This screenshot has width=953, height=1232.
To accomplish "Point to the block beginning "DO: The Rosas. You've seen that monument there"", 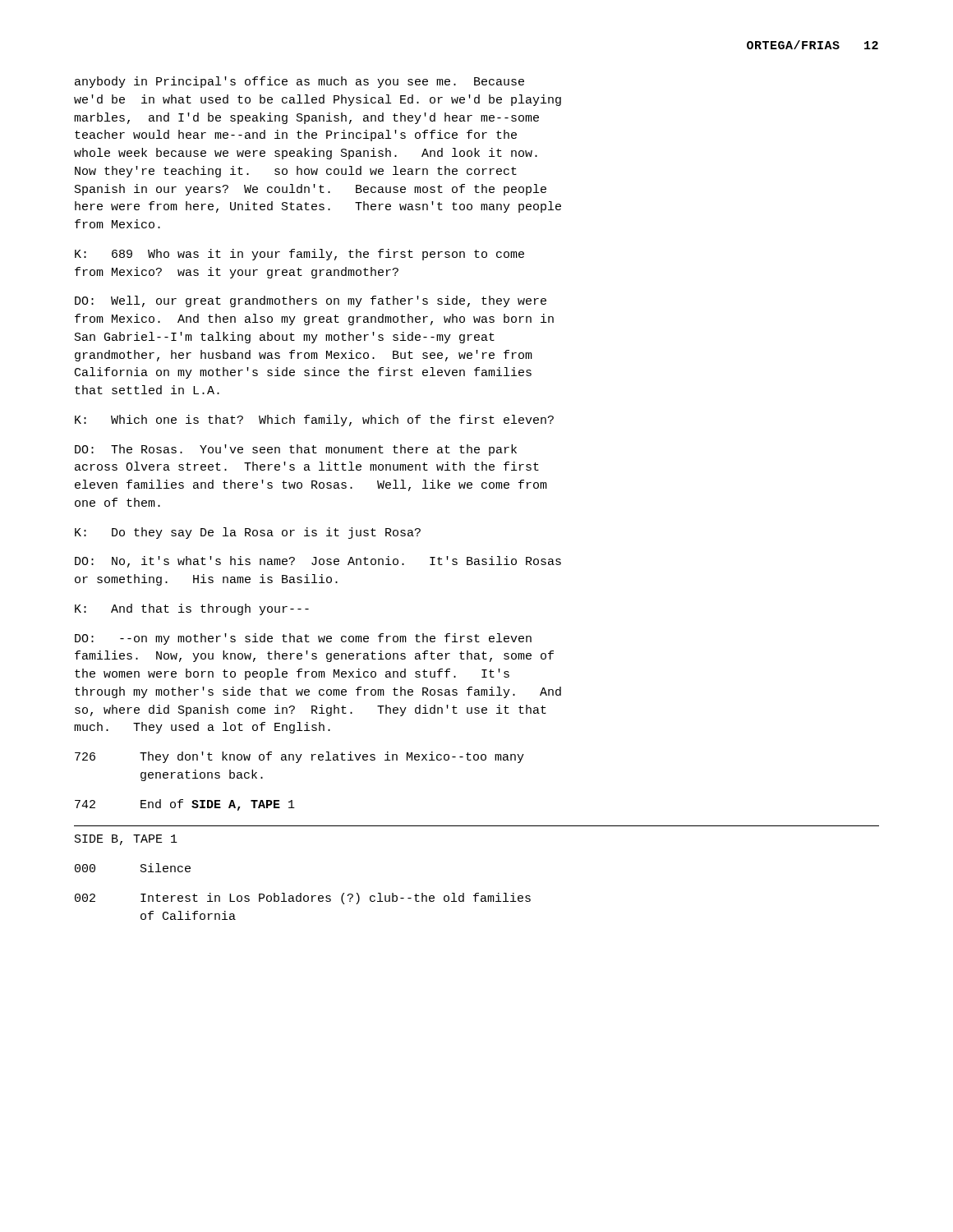I will (x=311, y=477).
